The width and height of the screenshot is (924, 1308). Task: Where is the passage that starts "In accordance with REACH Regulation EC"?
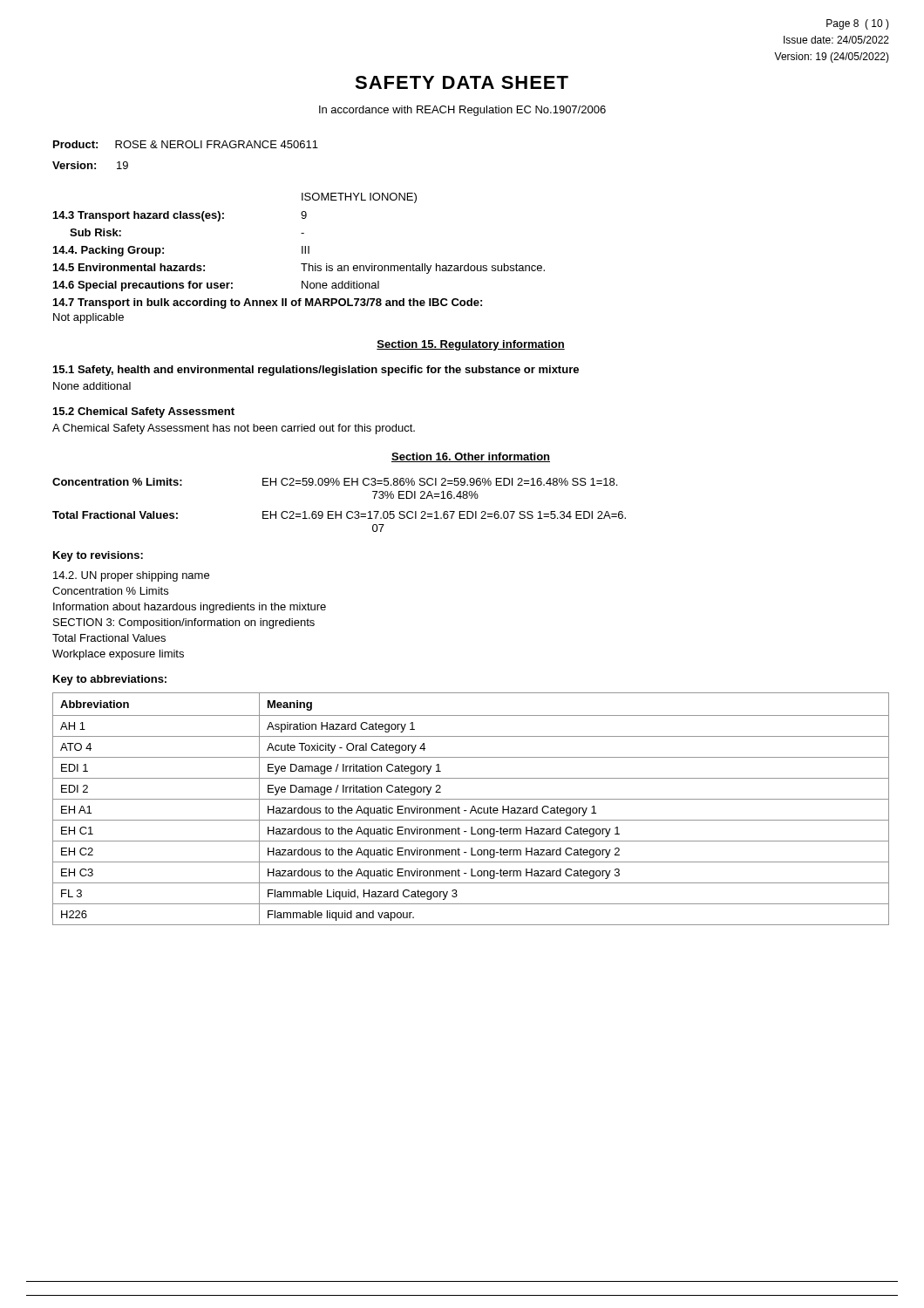point(462,109)
